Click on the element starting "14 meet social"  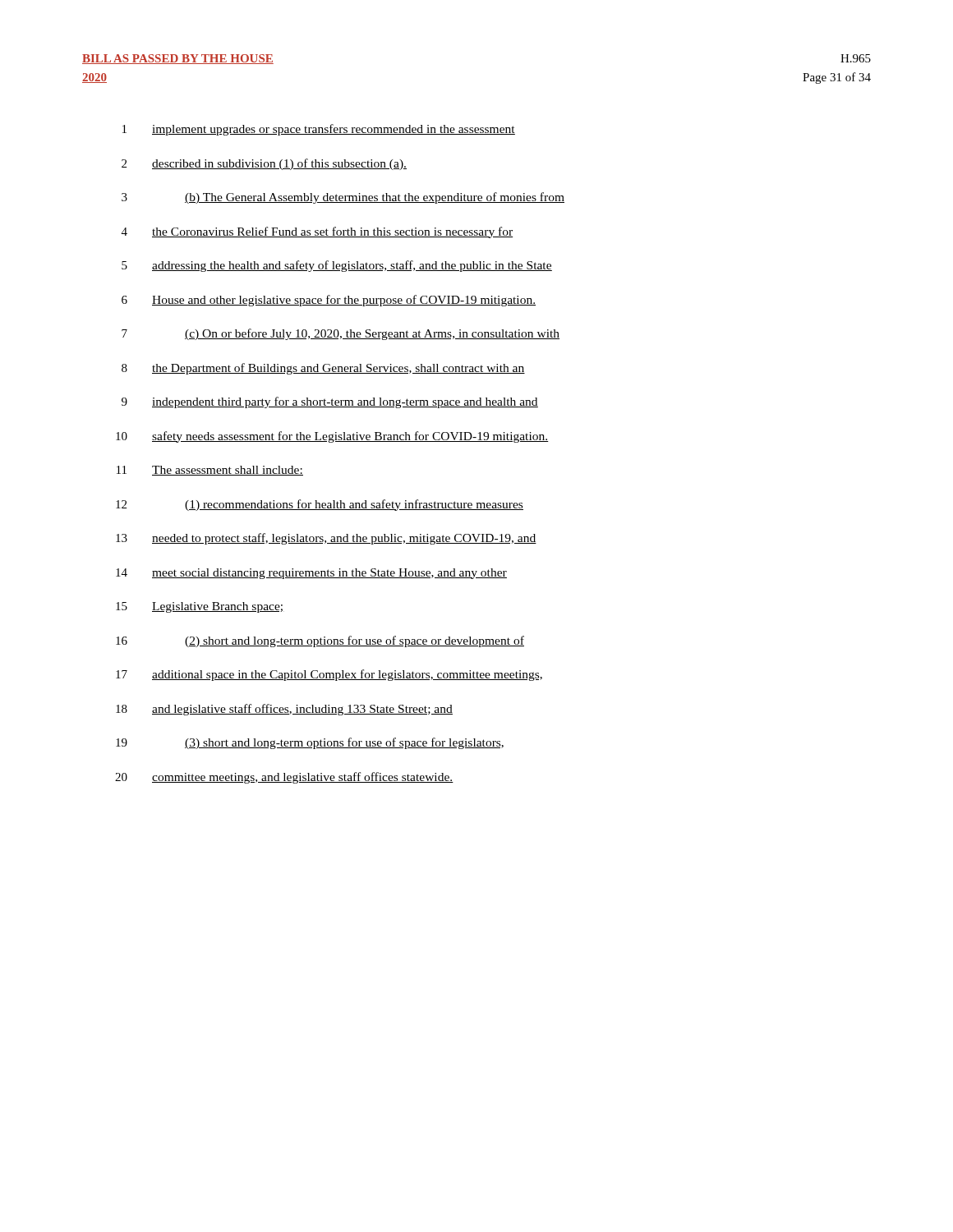click(x=476, y=572)
